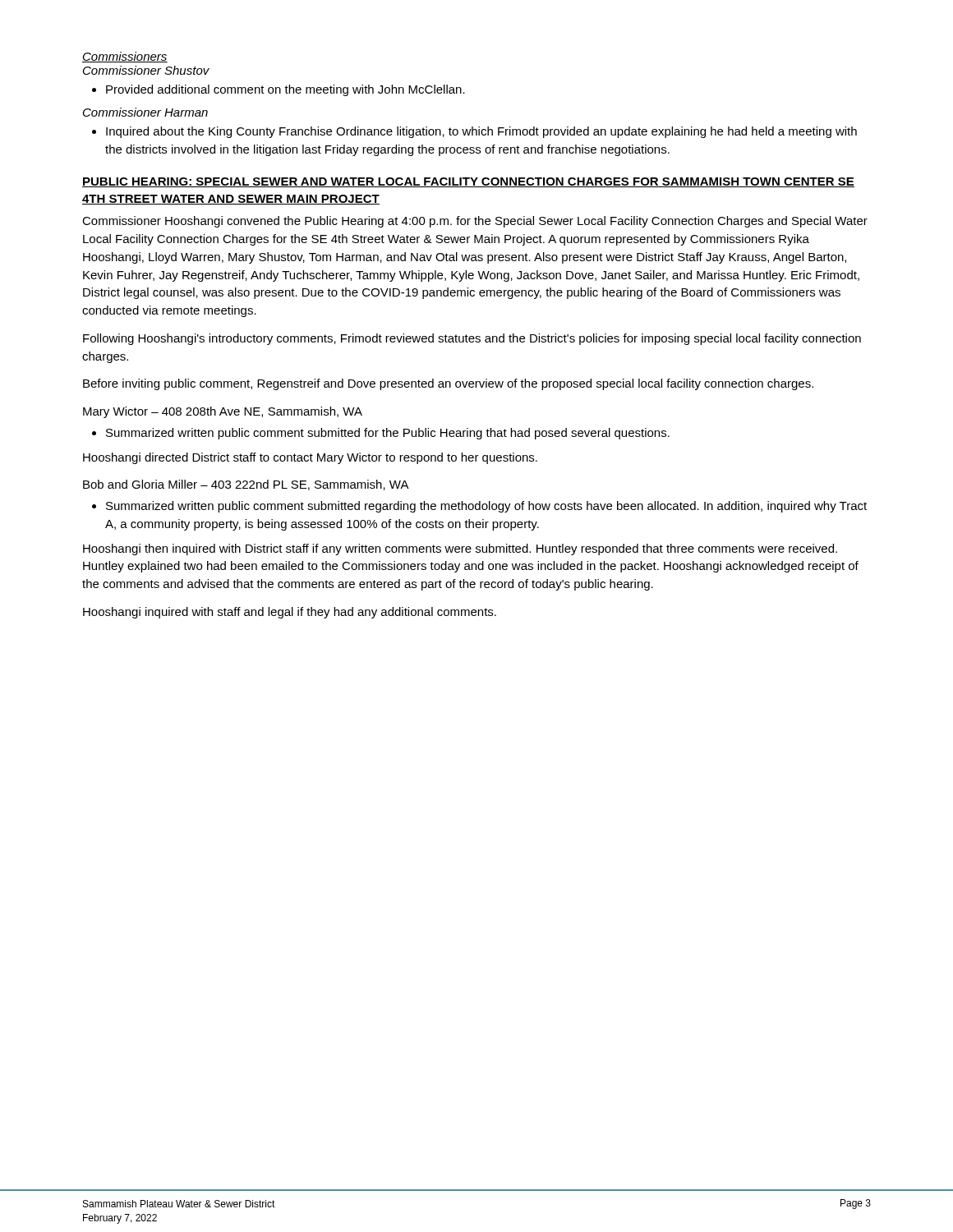Navigate to the text starting "Summarized written public comment submitted regarding"
This screenshot has height=1232, width=953.
coord(476,515)
